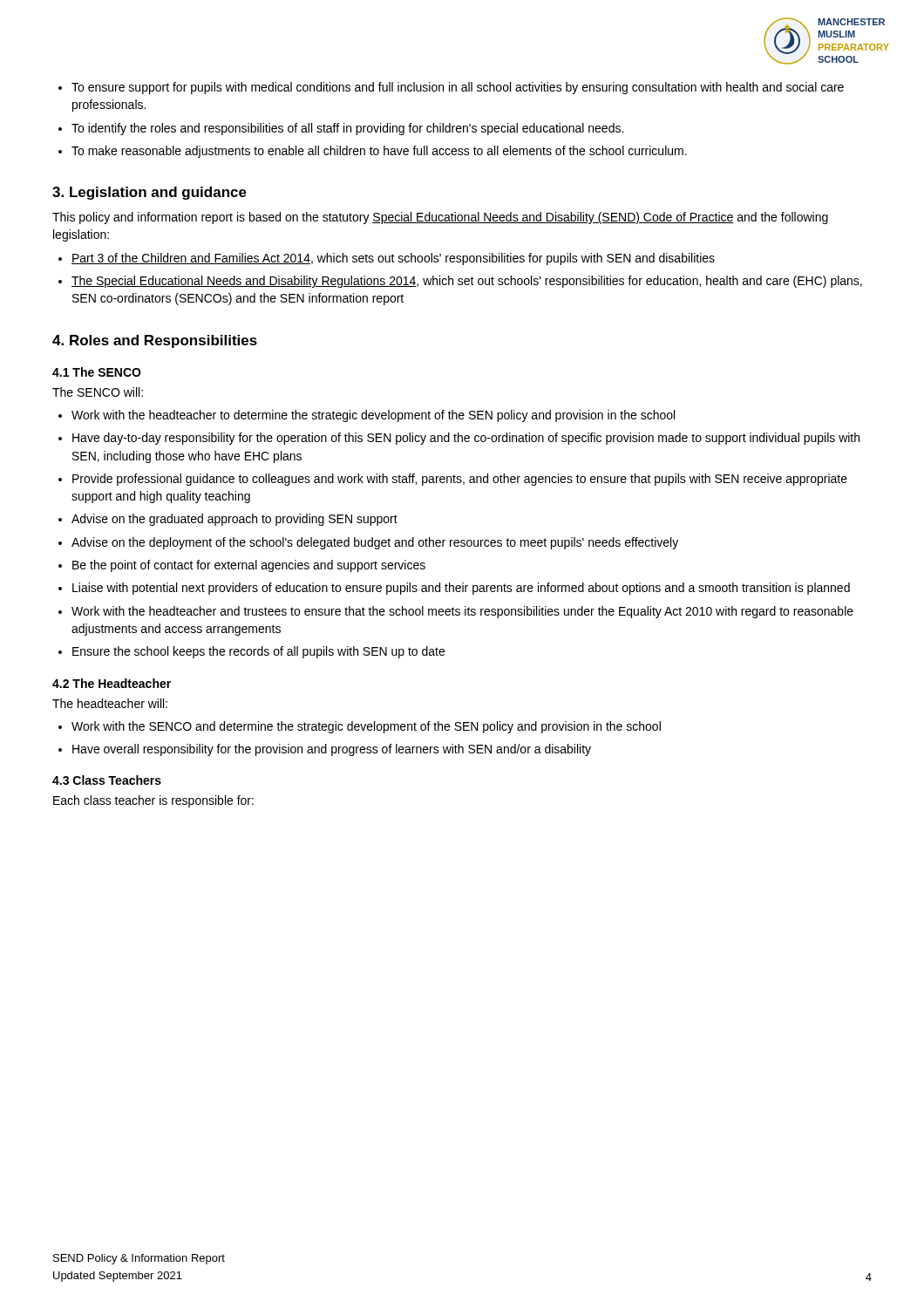Find the text starting "To ensure support for"
Screen dimensions: 1308x924
point(472,96)
